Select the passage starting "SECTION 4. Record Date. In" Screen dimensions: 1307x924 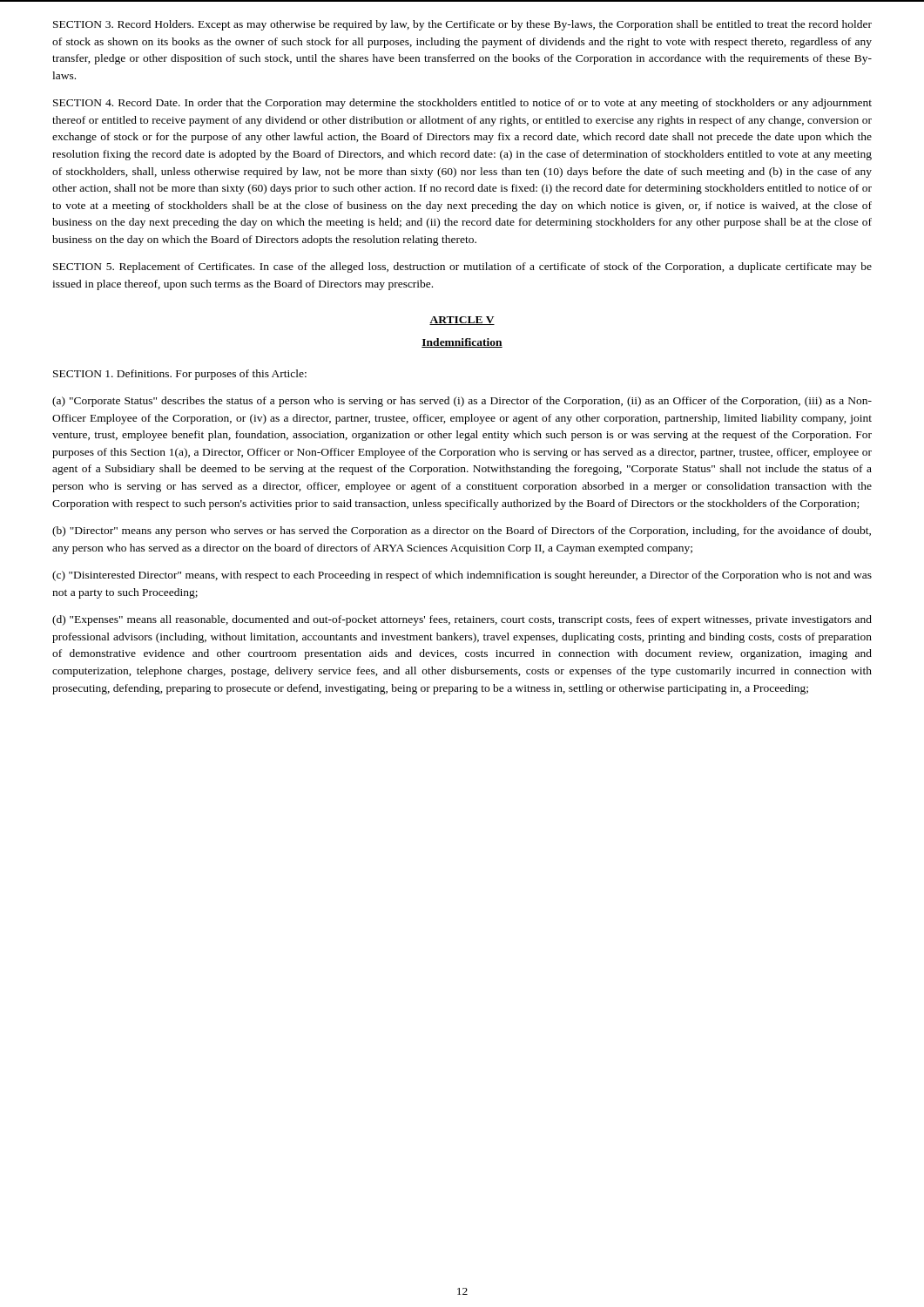pos(462,171)
